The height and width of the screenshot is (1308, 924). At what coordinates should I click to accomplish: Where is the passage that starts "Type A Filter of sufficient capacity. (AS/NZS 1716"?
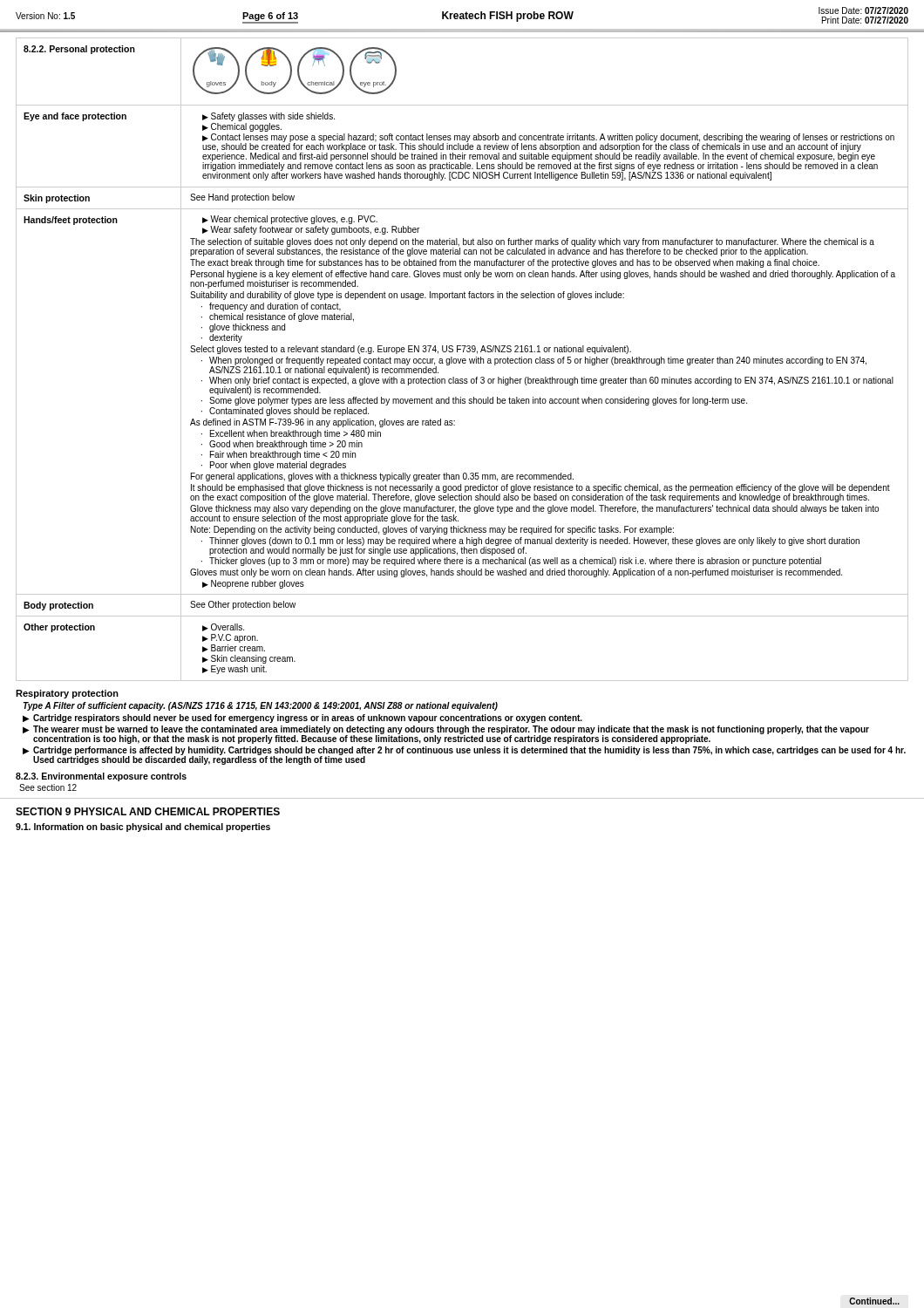click(x=260, y=706)
